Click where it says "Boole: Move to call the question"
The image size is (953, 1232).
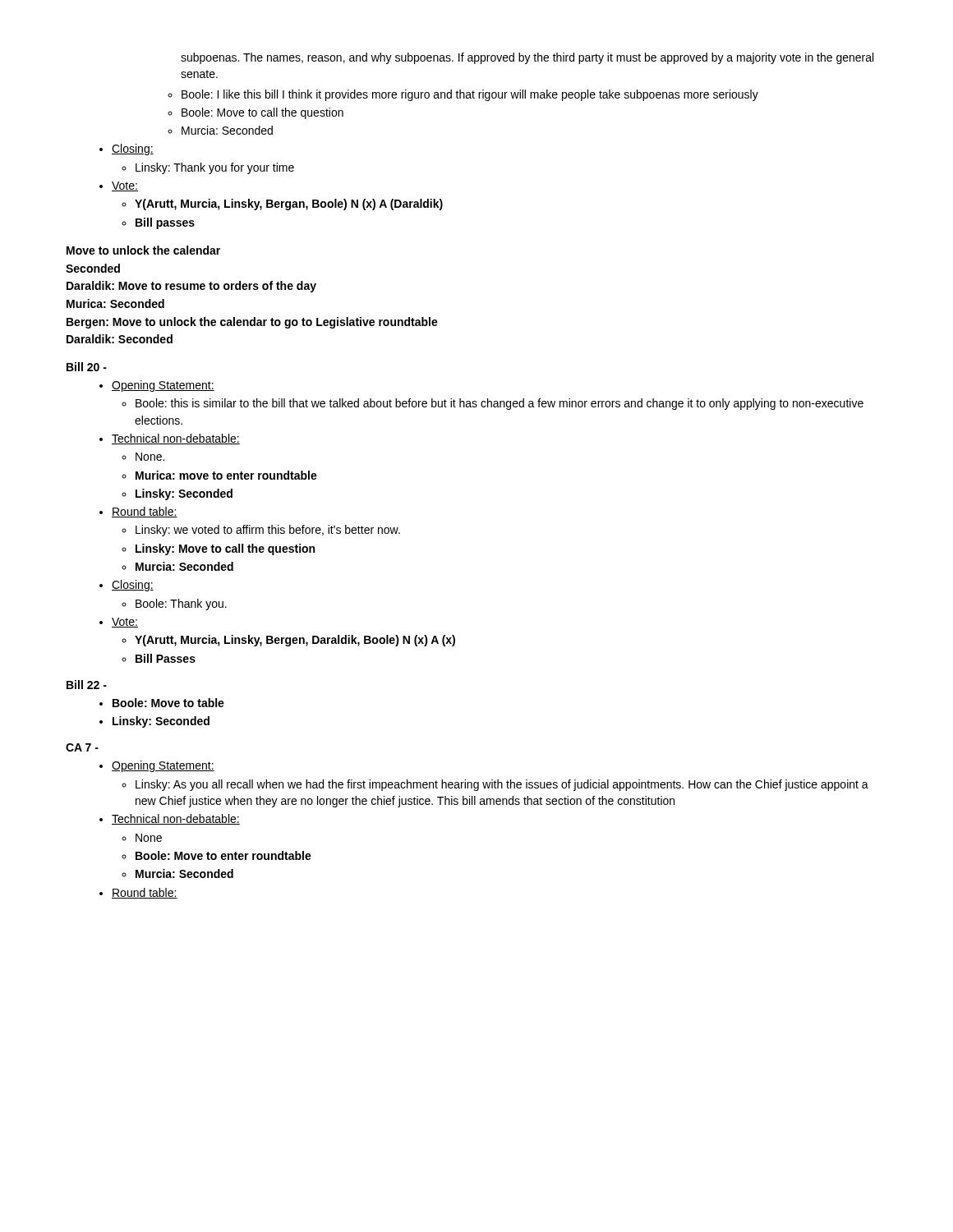tap(256, 113)
